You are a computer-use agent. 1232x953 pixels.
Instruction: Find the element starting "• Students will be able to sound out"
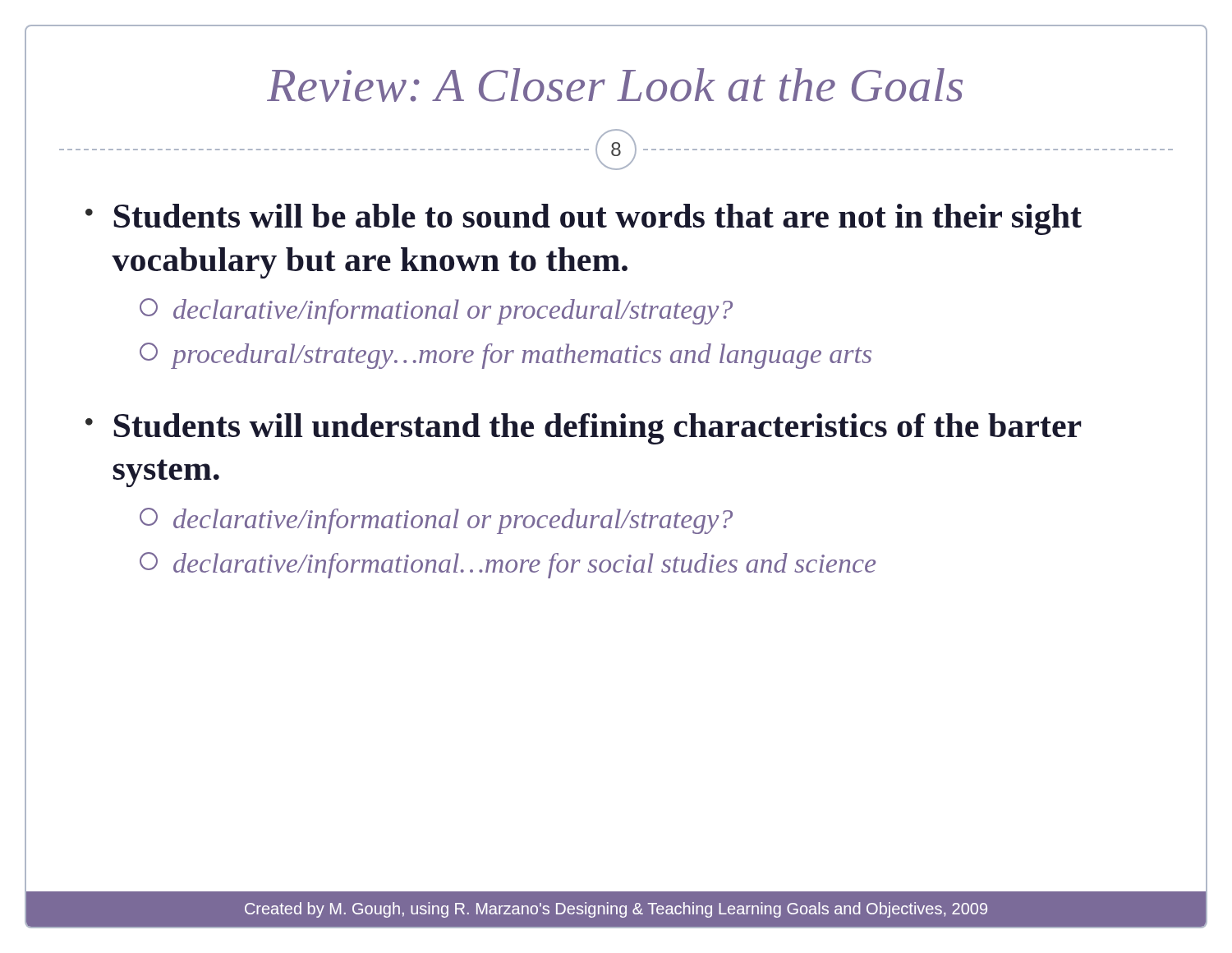coord(616,284)
